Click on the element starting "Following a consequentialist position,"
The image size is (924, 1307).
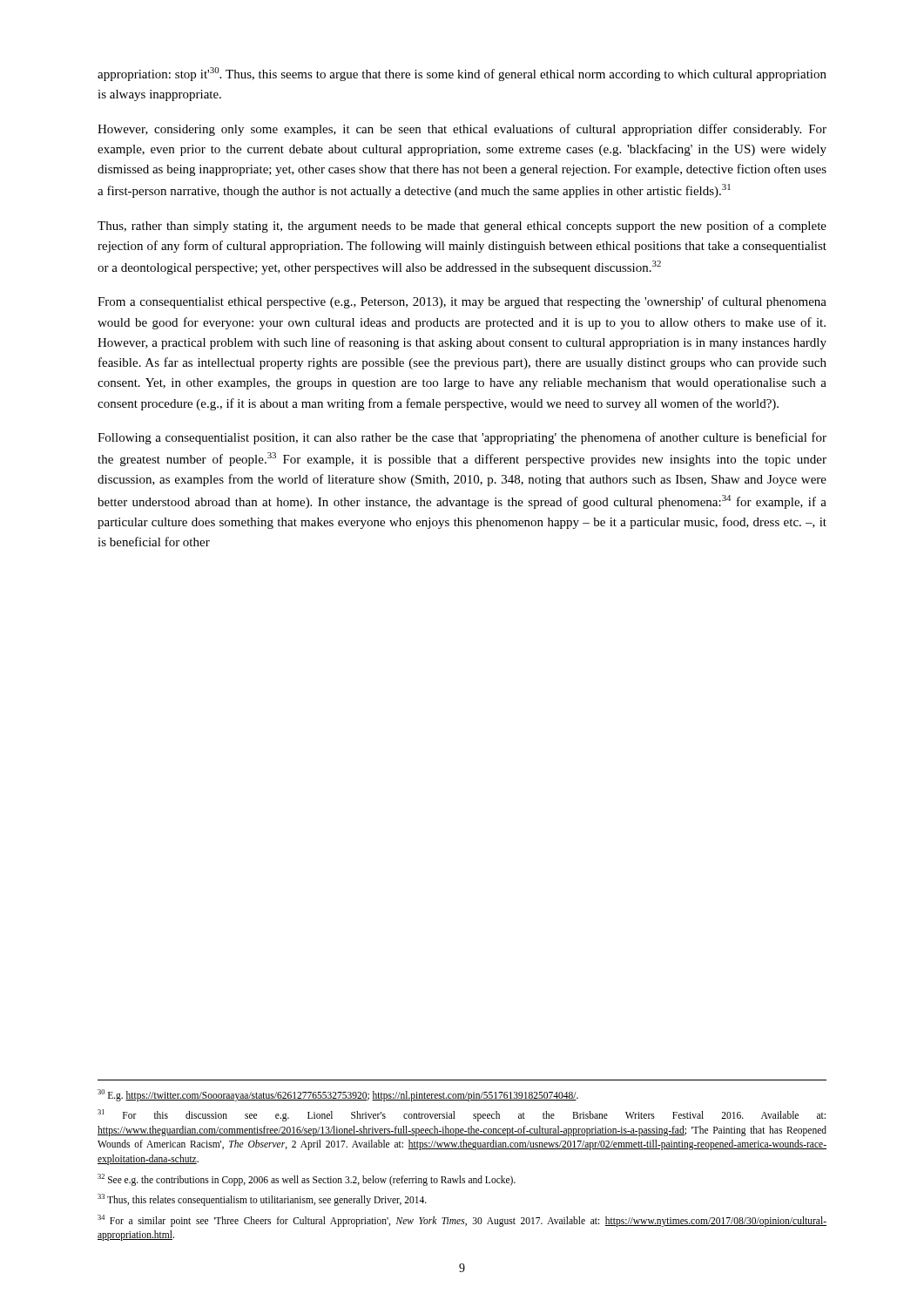click(x=462, y=490)
